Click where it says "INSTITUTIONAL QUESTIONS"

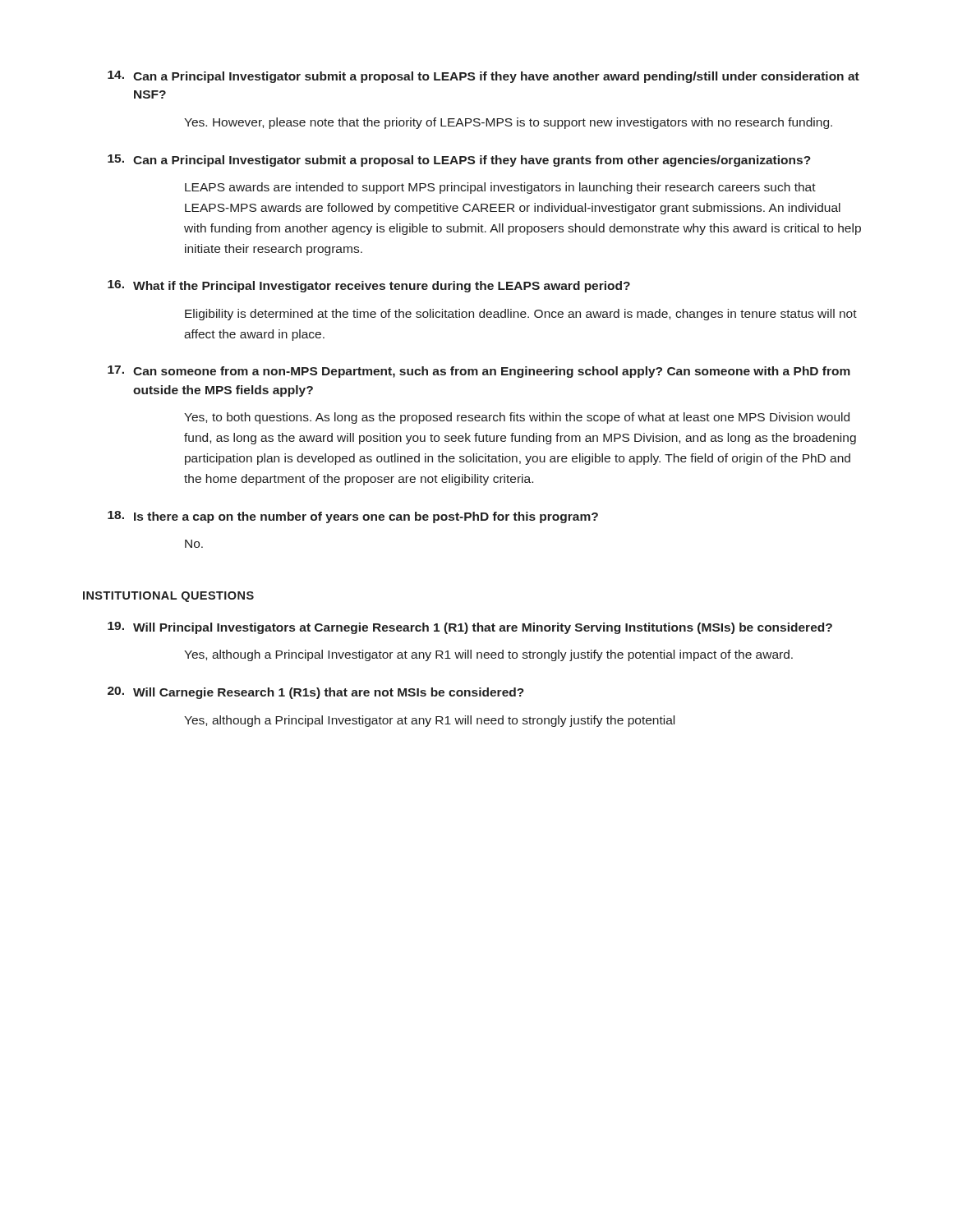tap(168, 595)
